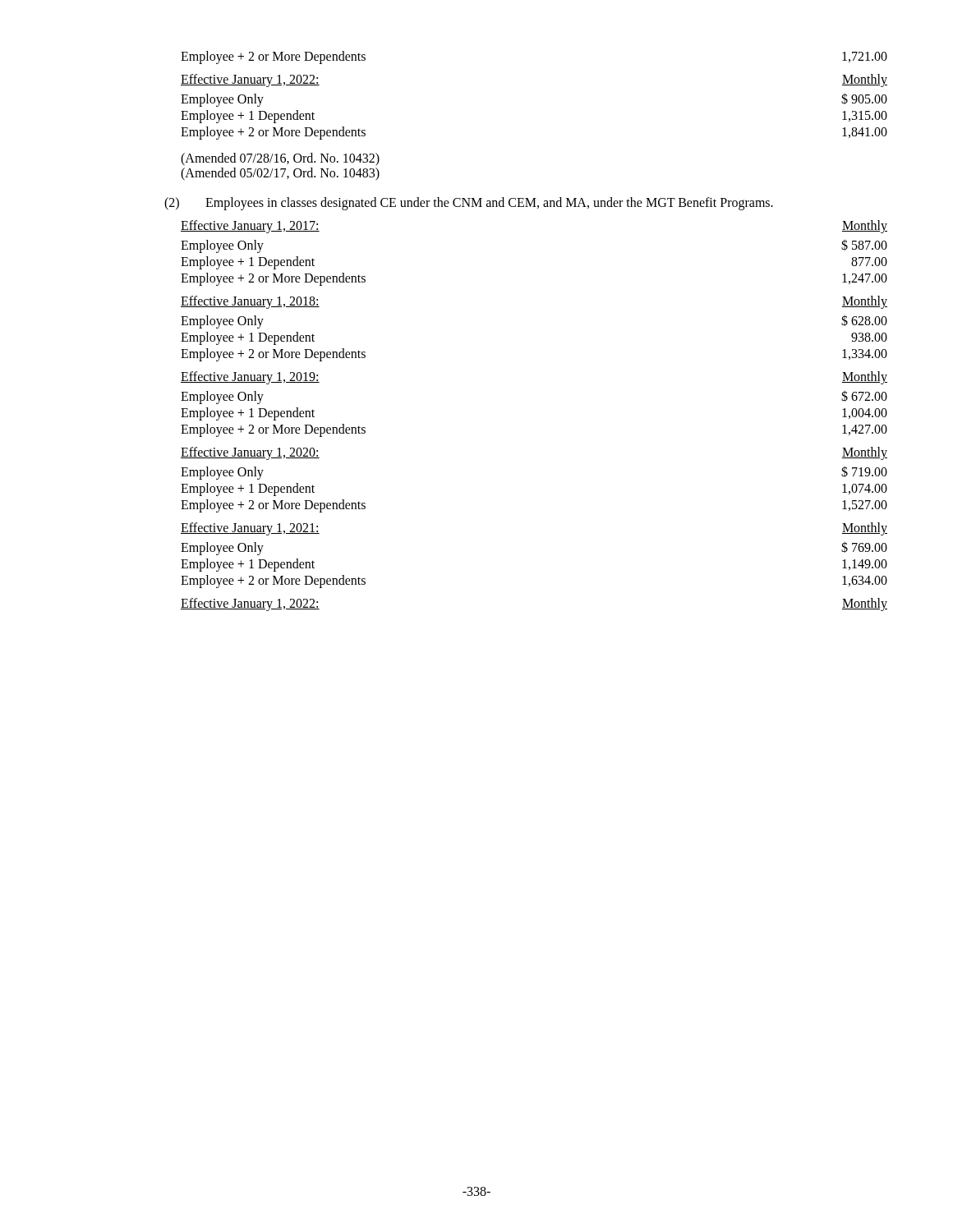Select the text block starting "Employee Only $ 672.00 Employee +"
953x1232 pixels.
click(225, 397)
